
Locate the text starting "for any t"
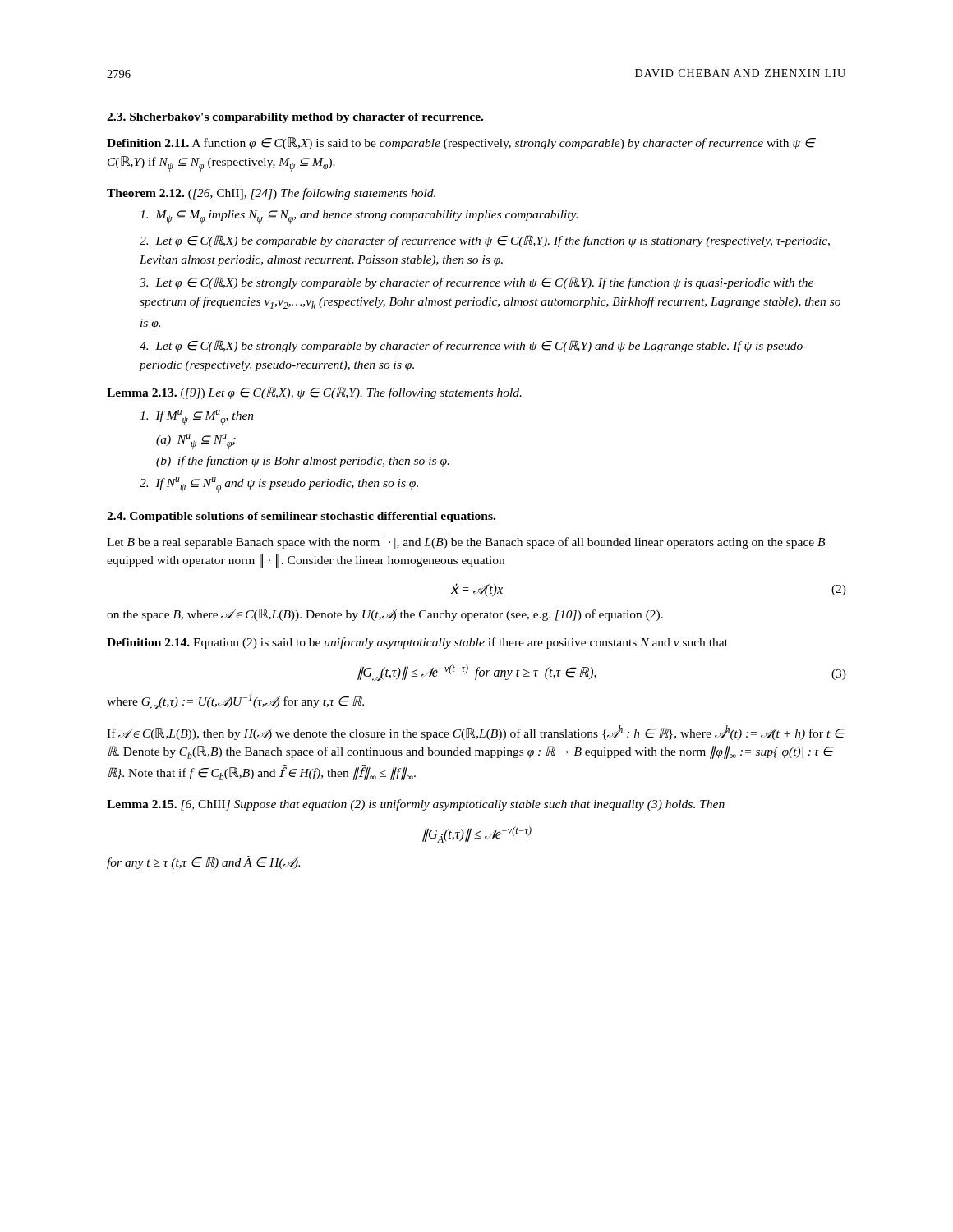(204, 862)
